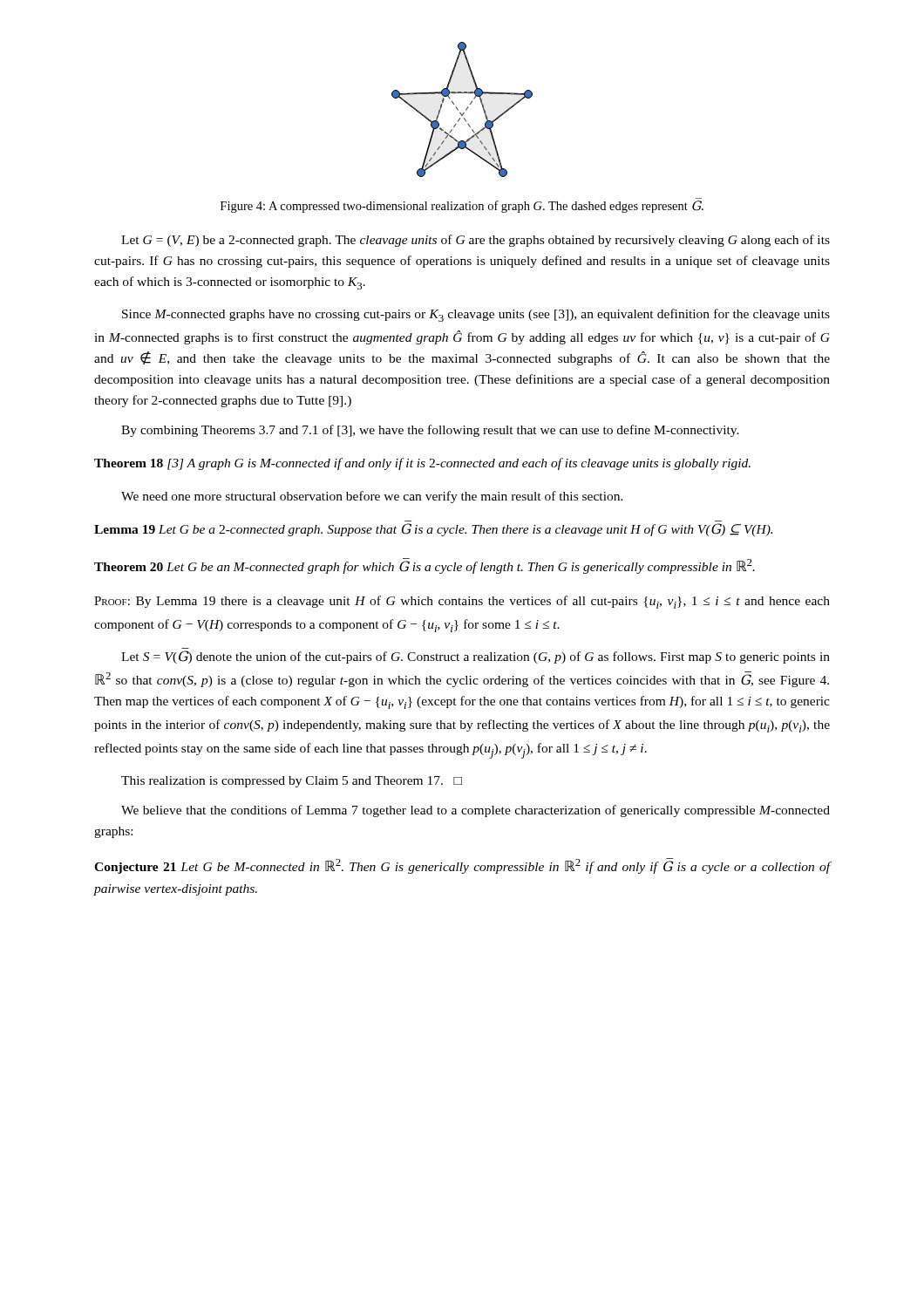Find the block on this page that starts "Lemma 19 Let G be"
924x1308 pixels.
[x=462, y=530]
